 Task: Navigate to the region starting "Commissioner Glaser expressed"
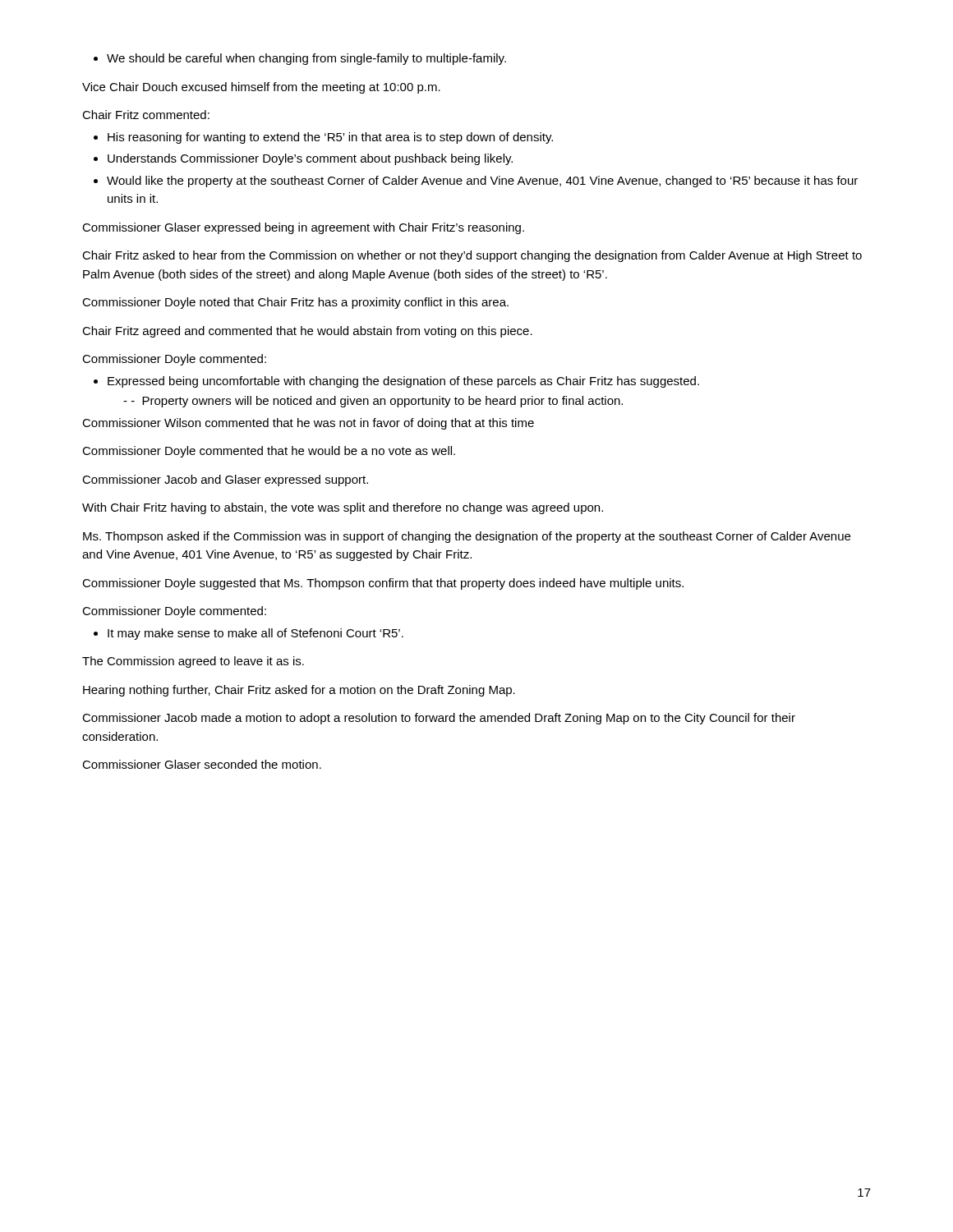coord(304,227)
